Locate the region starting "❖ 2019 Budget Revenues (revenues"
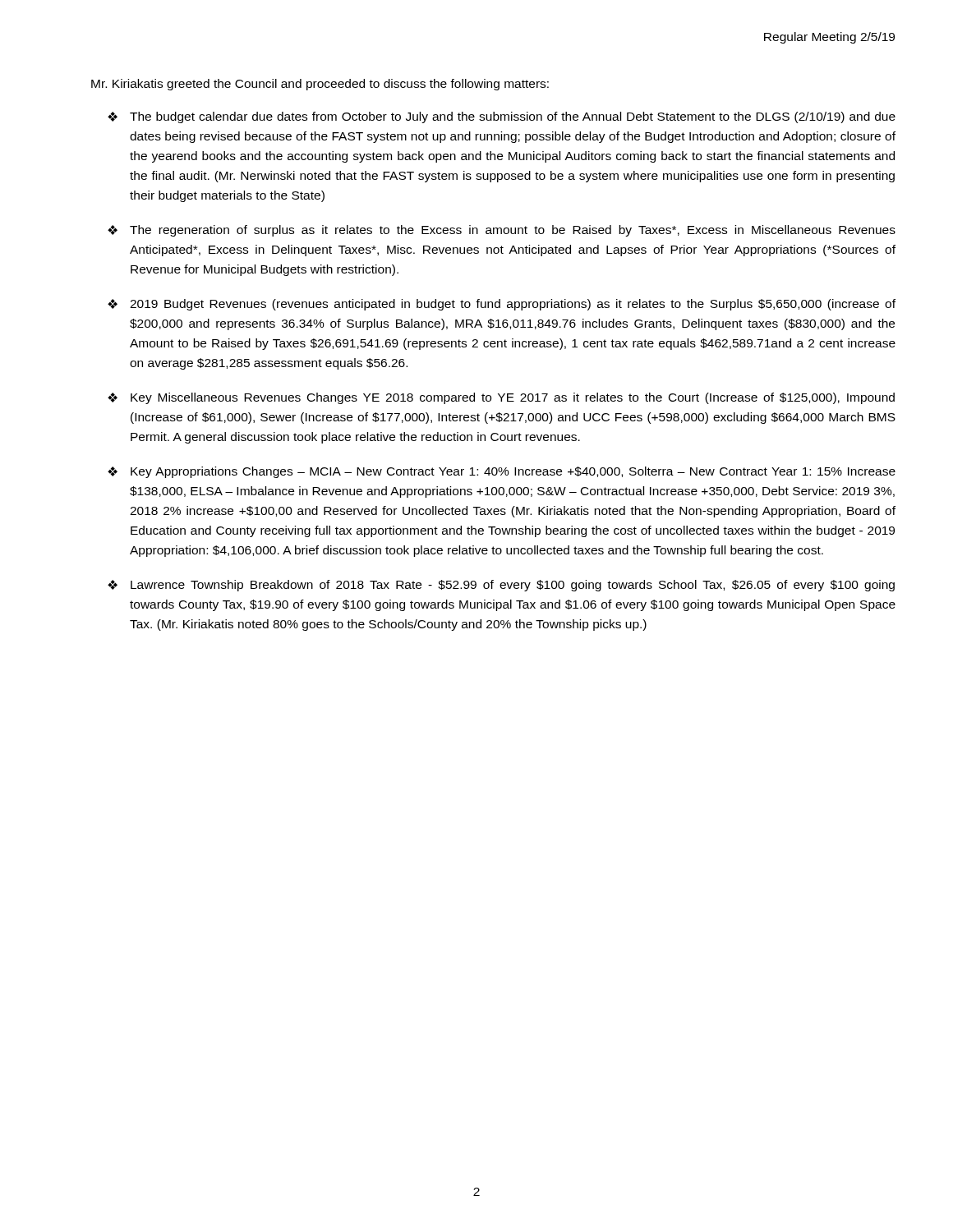 501,334
